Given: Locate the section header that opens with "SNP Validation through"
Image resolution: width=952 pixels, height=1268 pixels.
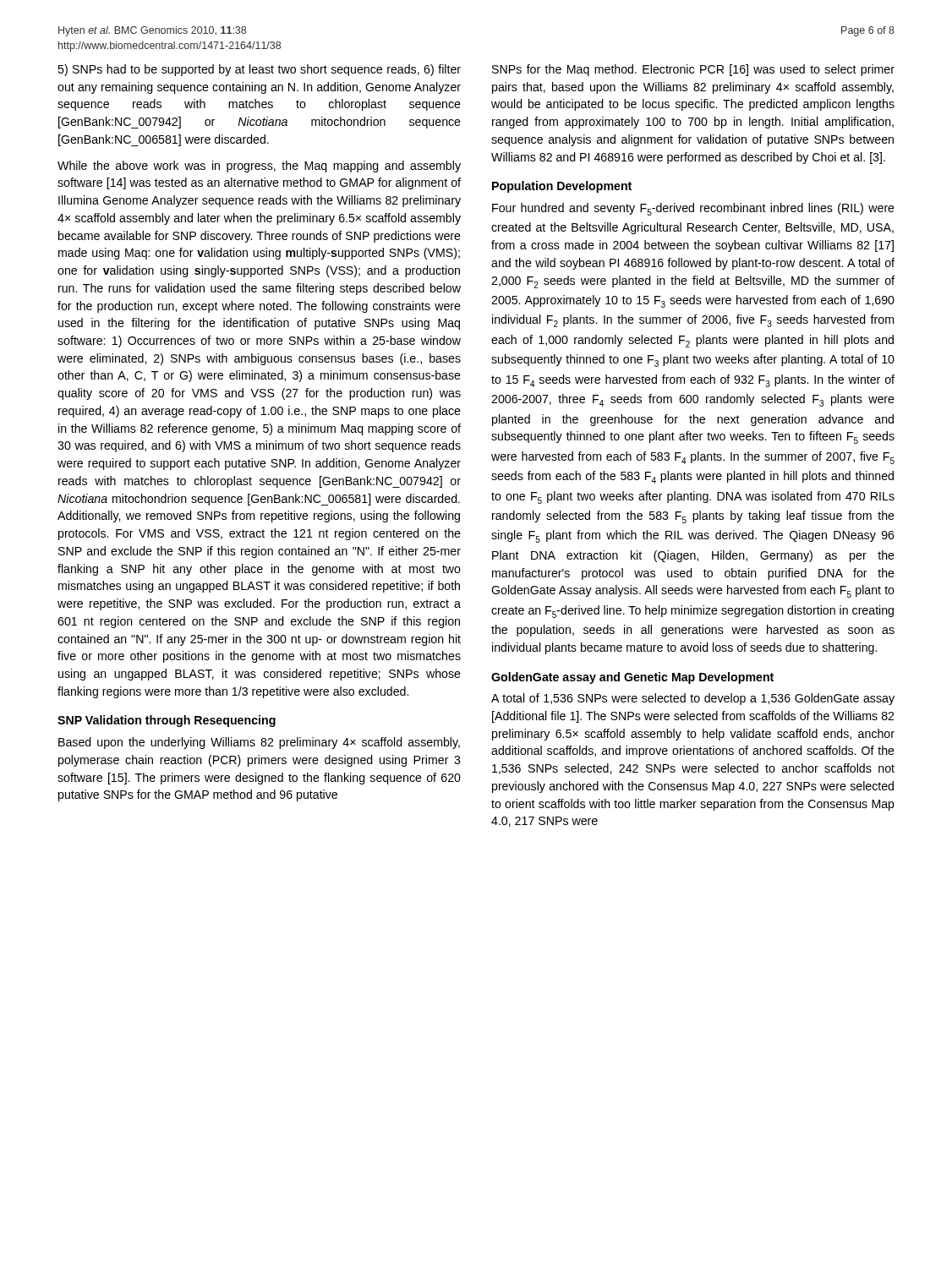Looking at the screenshot, I should point(167,721).
